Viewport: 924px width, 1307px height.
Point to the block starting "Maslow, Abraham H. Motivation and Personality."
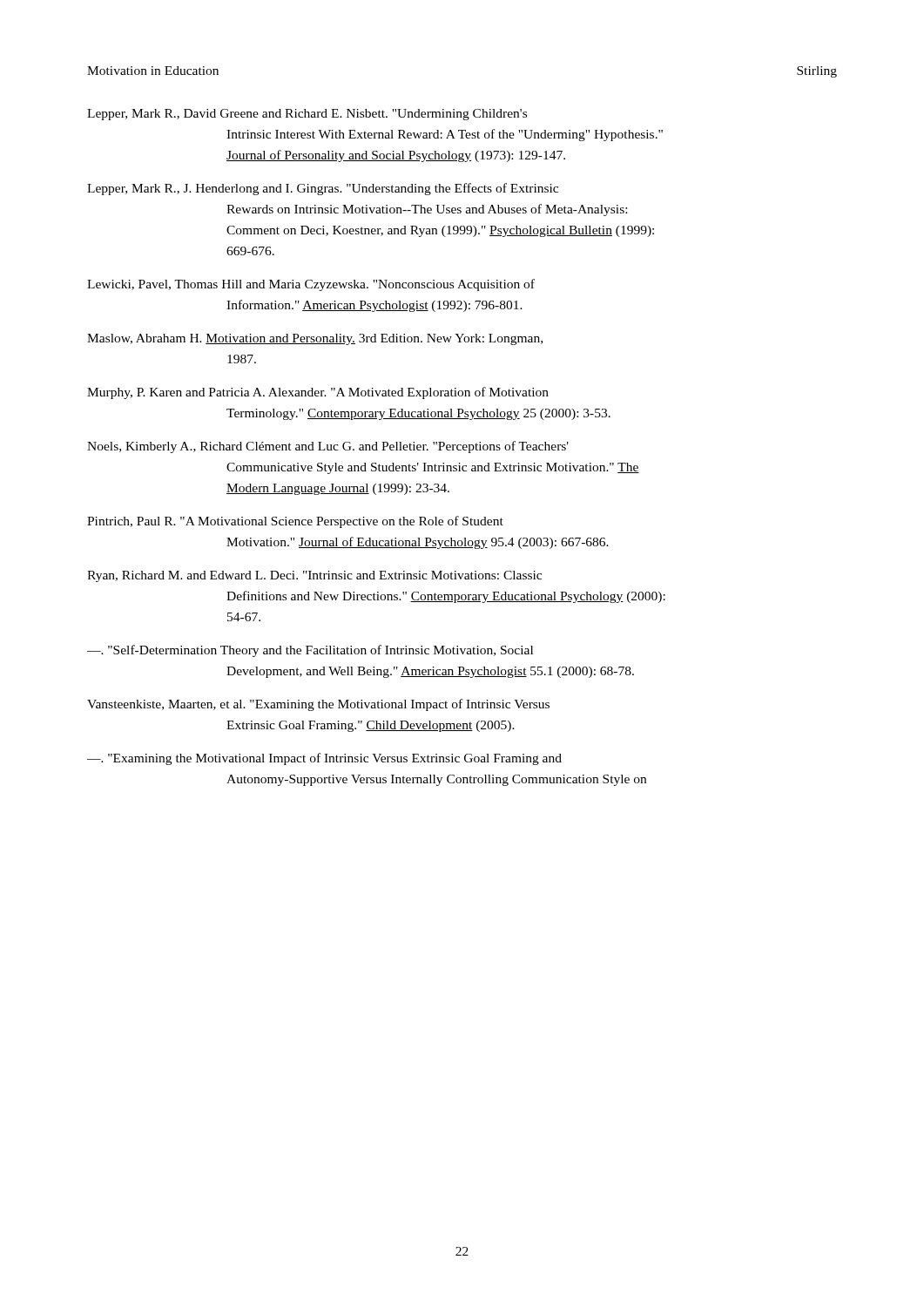point(462,349)
